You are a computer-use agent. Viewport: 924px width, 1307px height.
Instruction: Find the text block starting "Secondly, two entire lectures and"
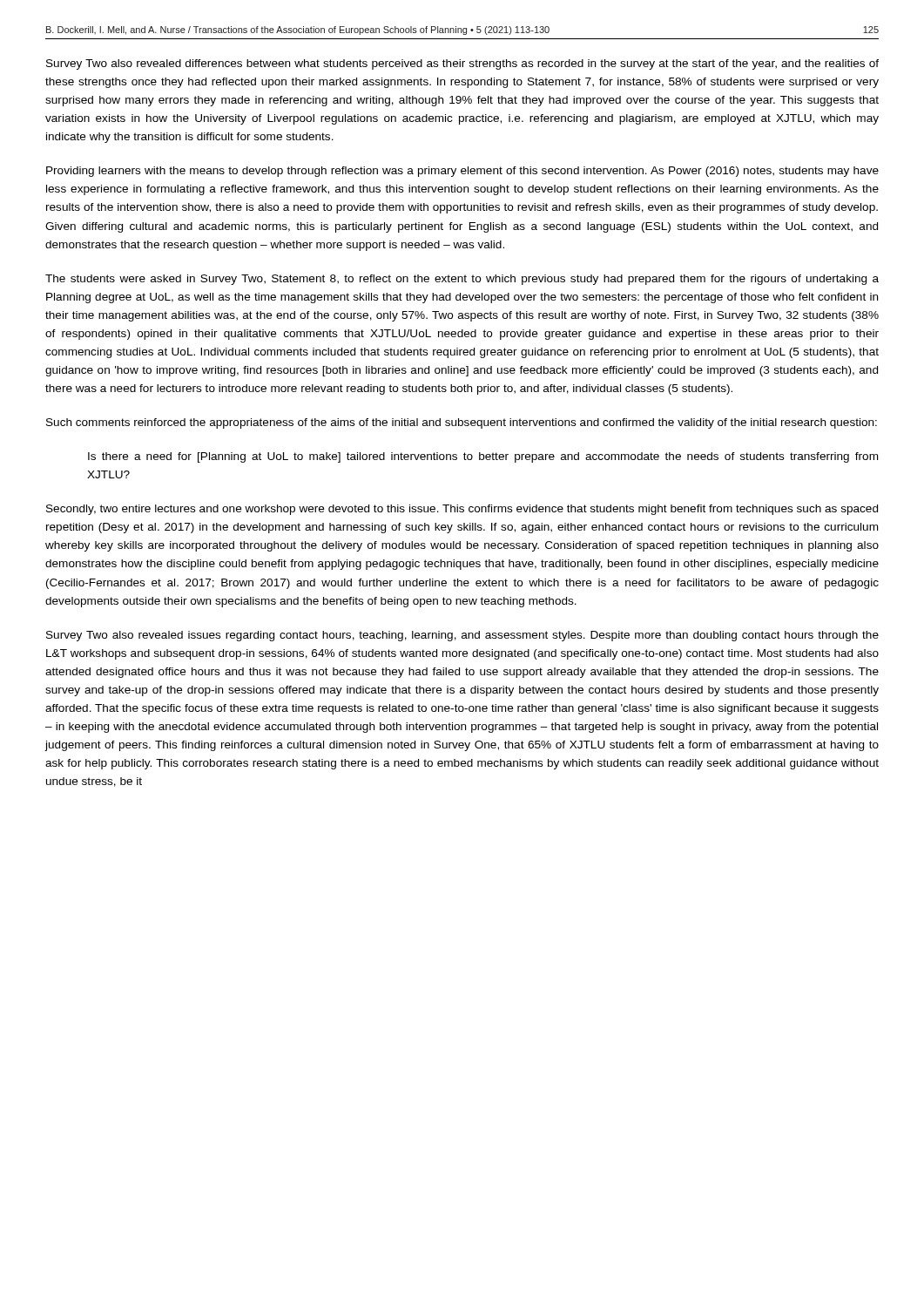[462, 555]
